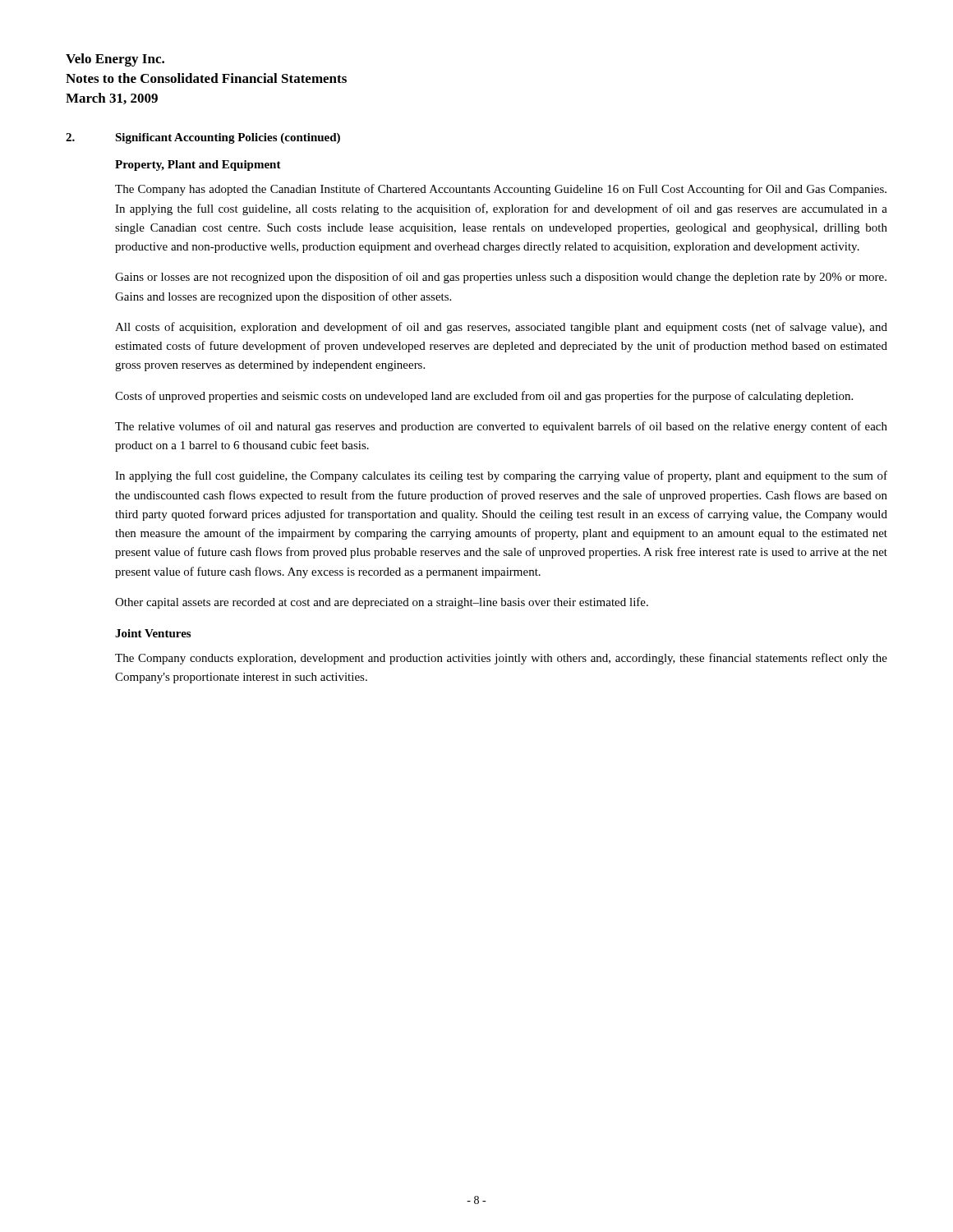The image size is (953, 1232).
Task: Where is the passage that starts "All costs of"?
Action: [501, 346]
